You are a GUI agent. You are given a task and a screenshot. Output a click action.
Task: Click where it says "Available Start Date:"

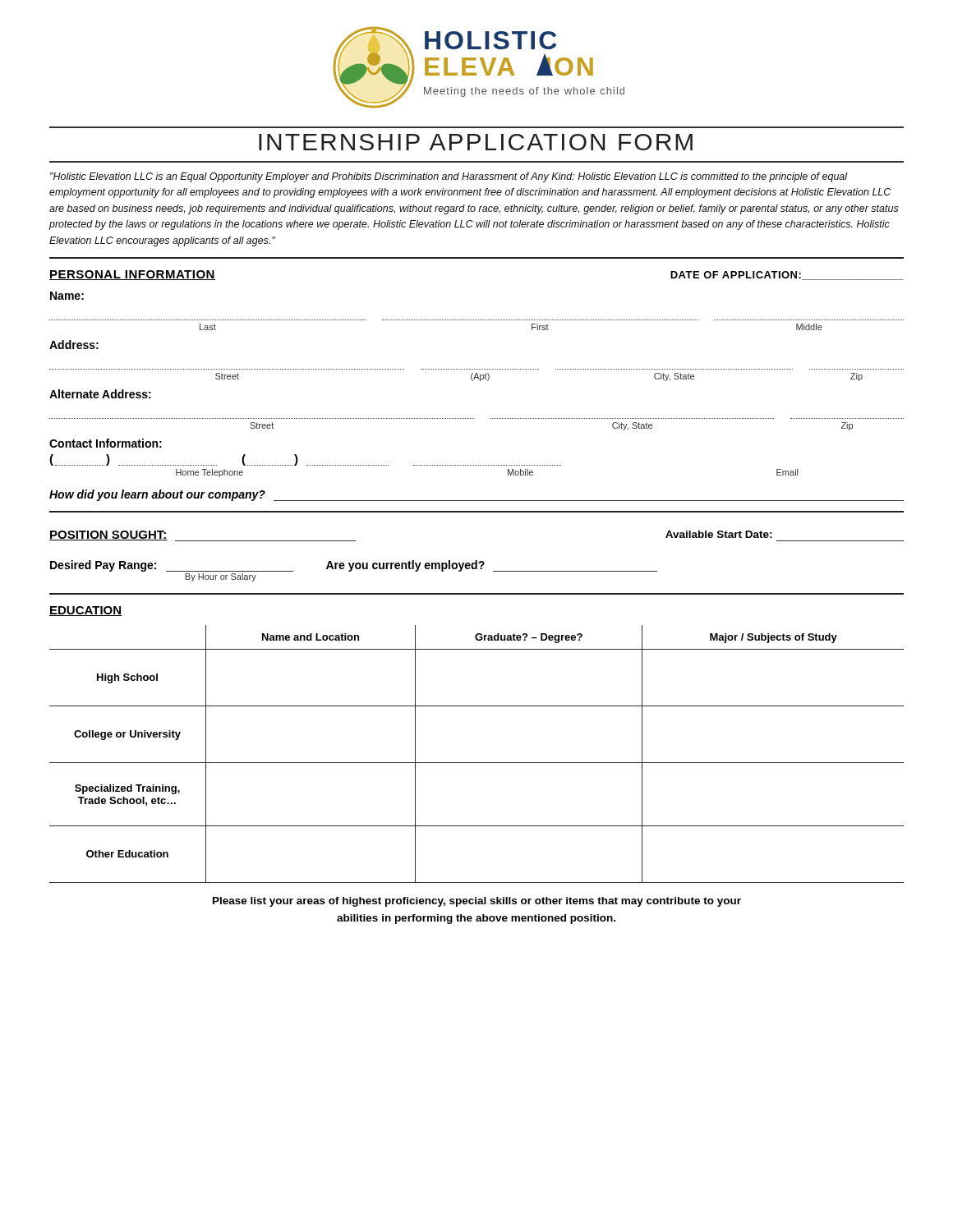pyautogui.click(x=785, y=532)
